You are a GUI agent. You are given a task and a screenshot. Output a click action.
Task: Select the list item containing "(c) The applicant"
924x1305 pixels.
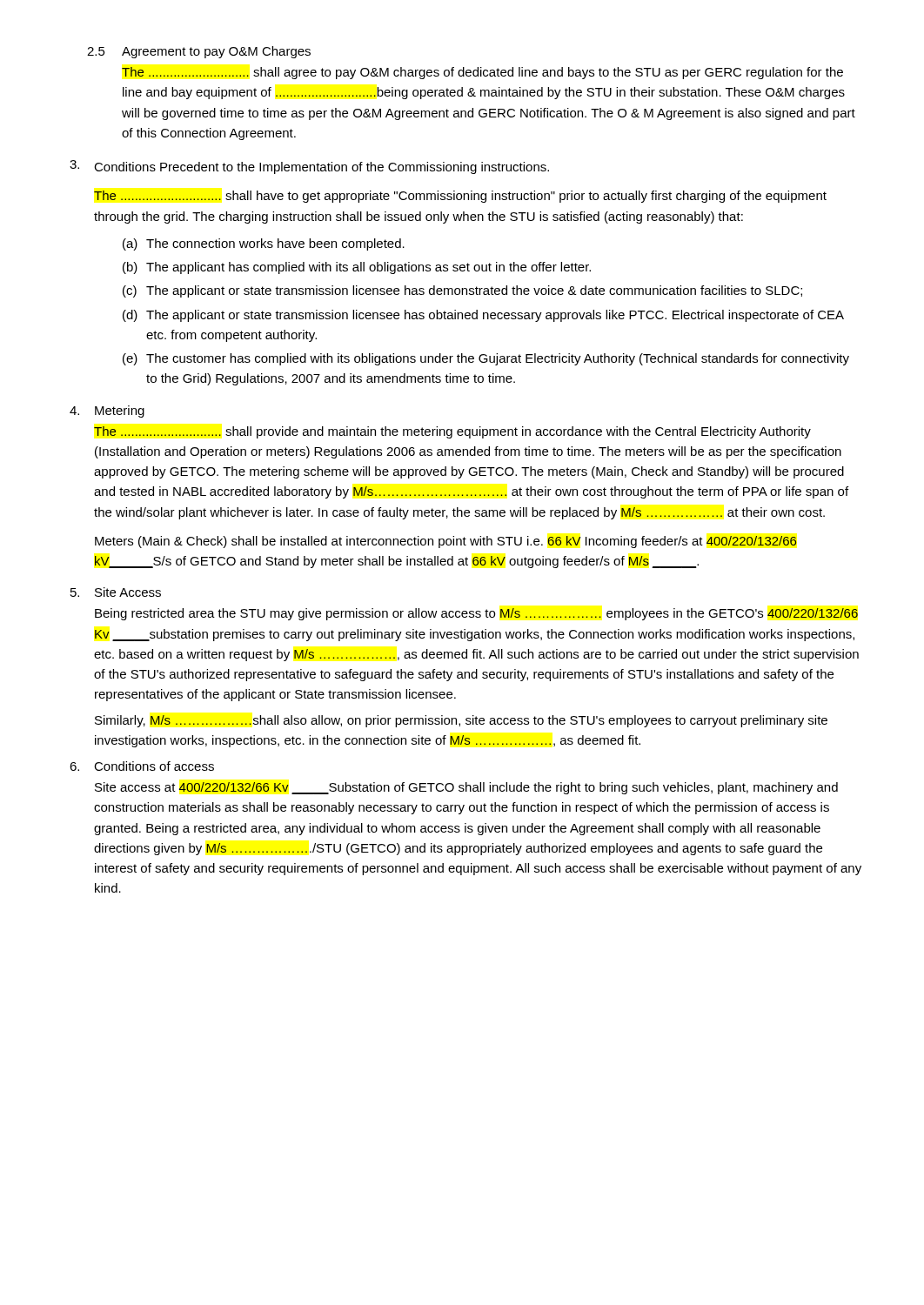463,290
